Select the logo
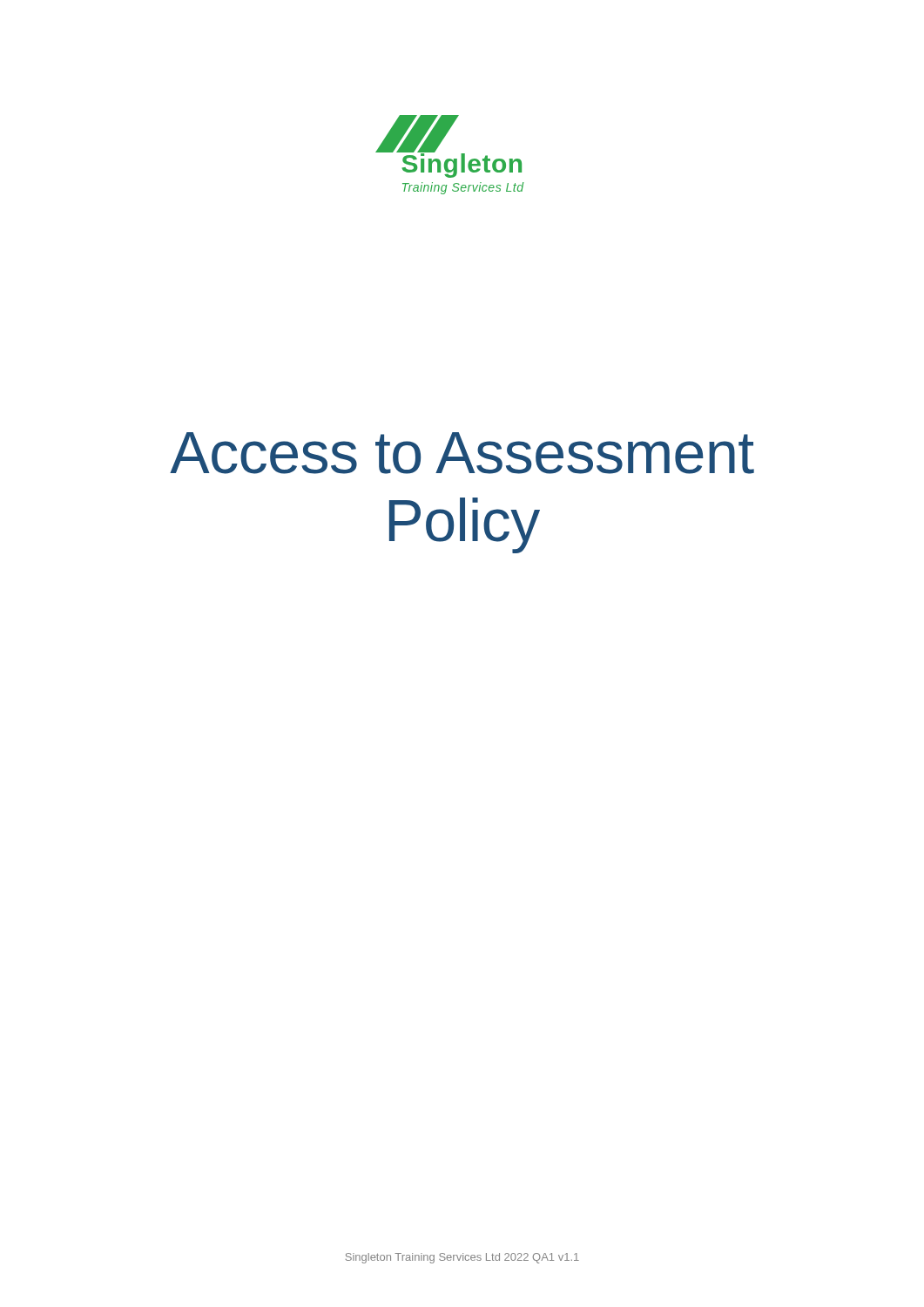 462,163
